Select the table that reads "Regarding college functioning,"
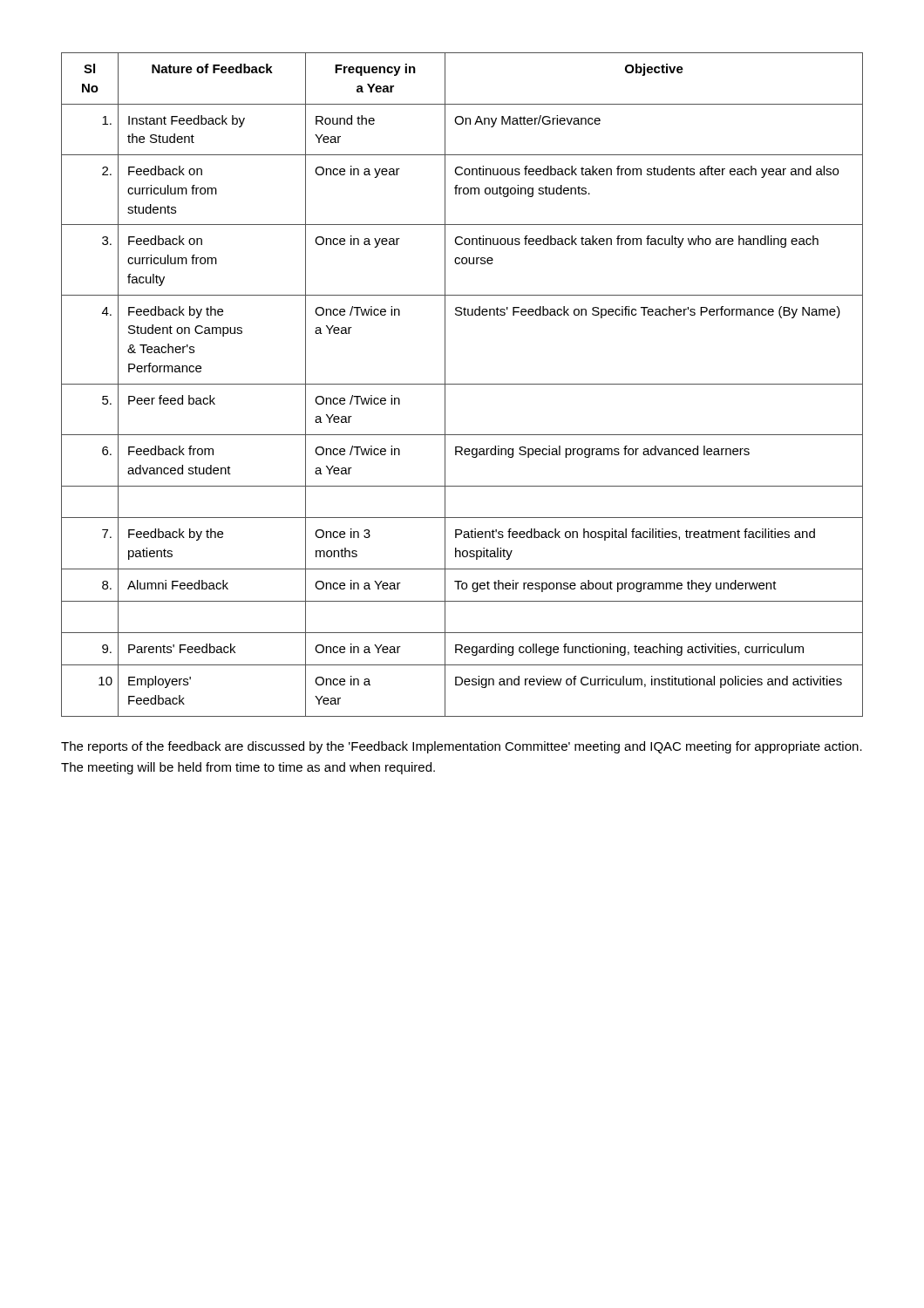The width and height of the screenshot is (924, 1308). click(462, 384)
